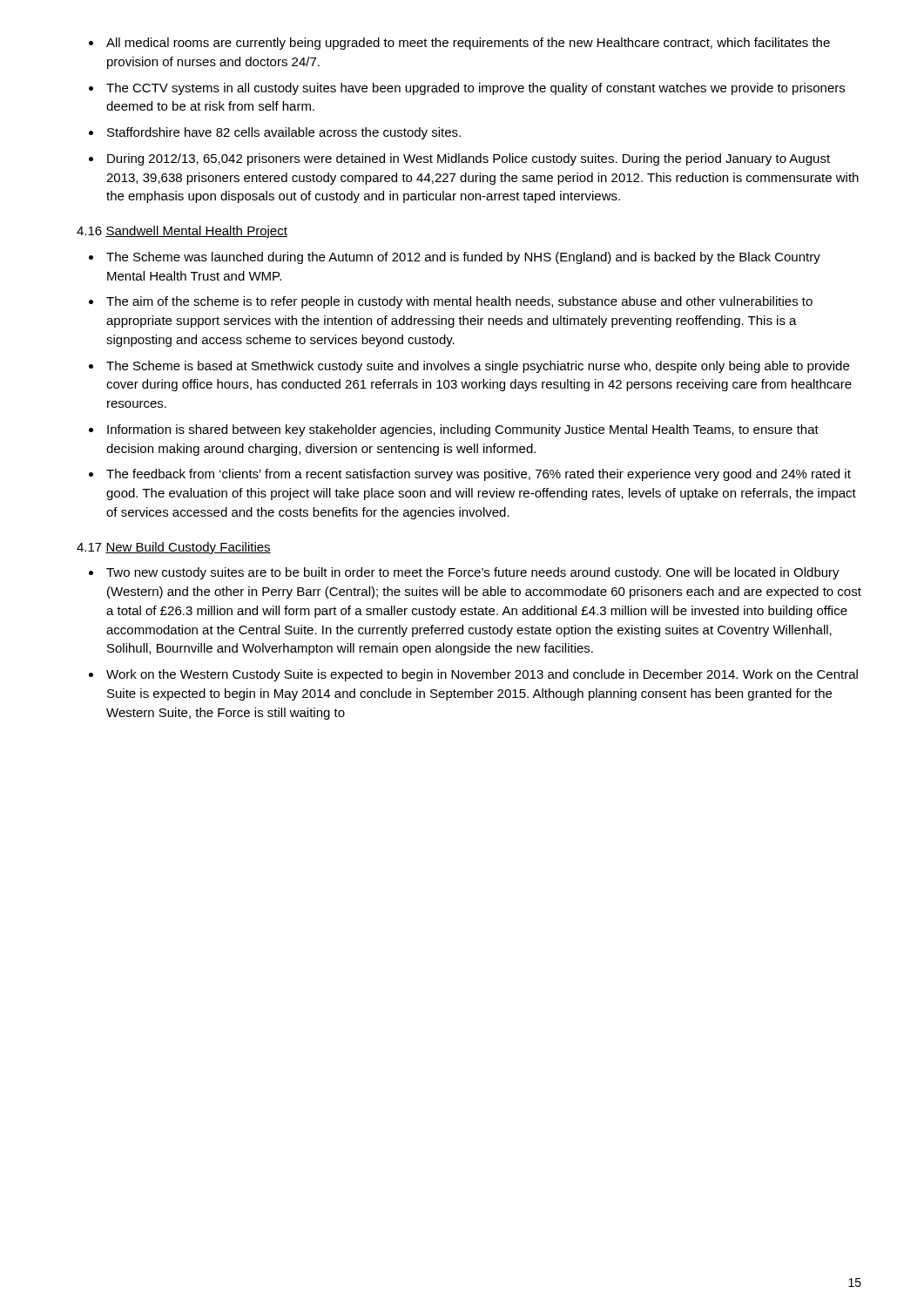
Task: Point to the element starting "Information is shared between key stakeholder agencies, including"
Action: pos(462,438)
